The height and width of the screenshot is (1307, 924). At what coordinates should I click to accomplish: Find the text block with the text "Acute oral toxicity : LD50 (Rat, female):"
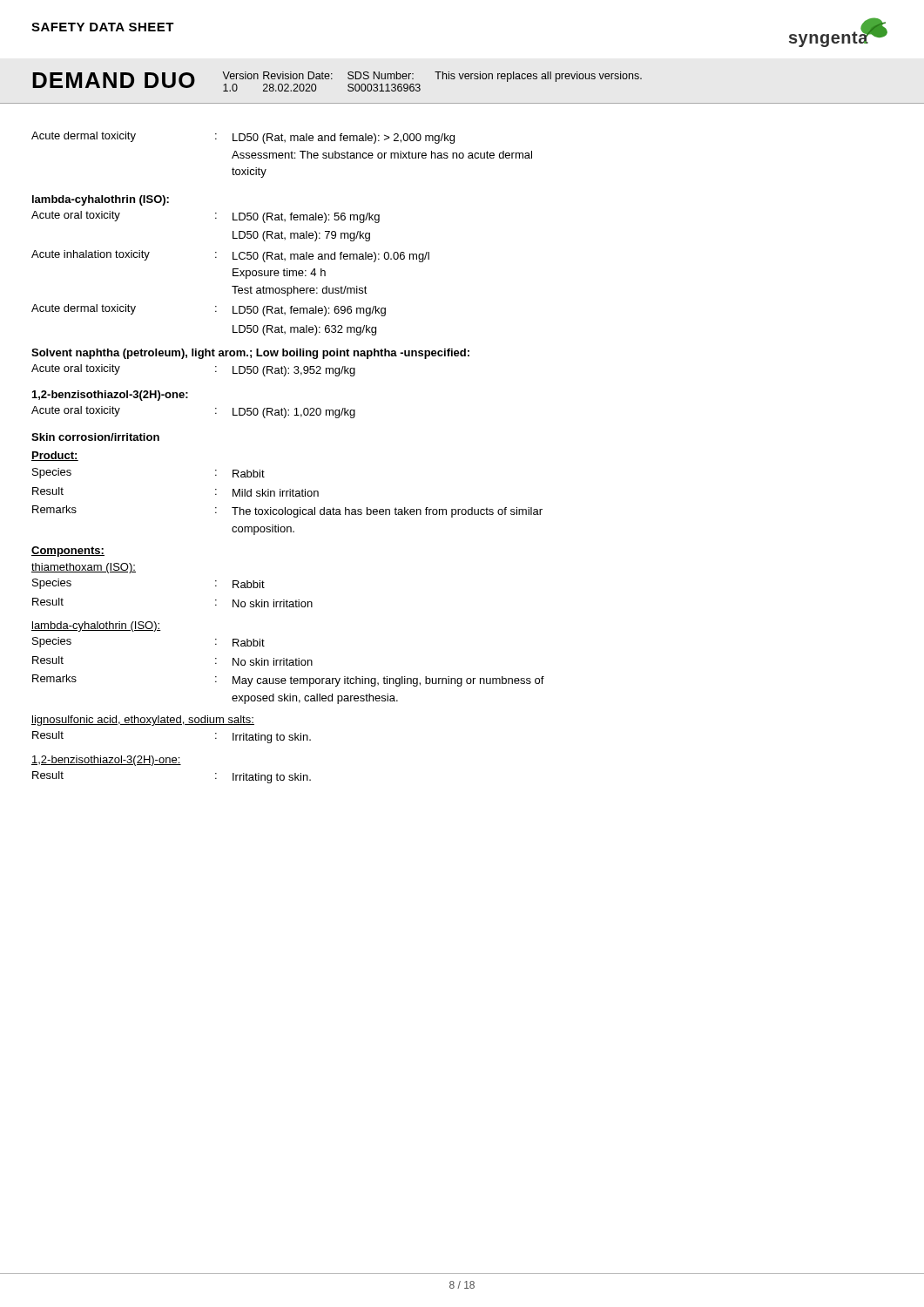(x=78, y=217)
